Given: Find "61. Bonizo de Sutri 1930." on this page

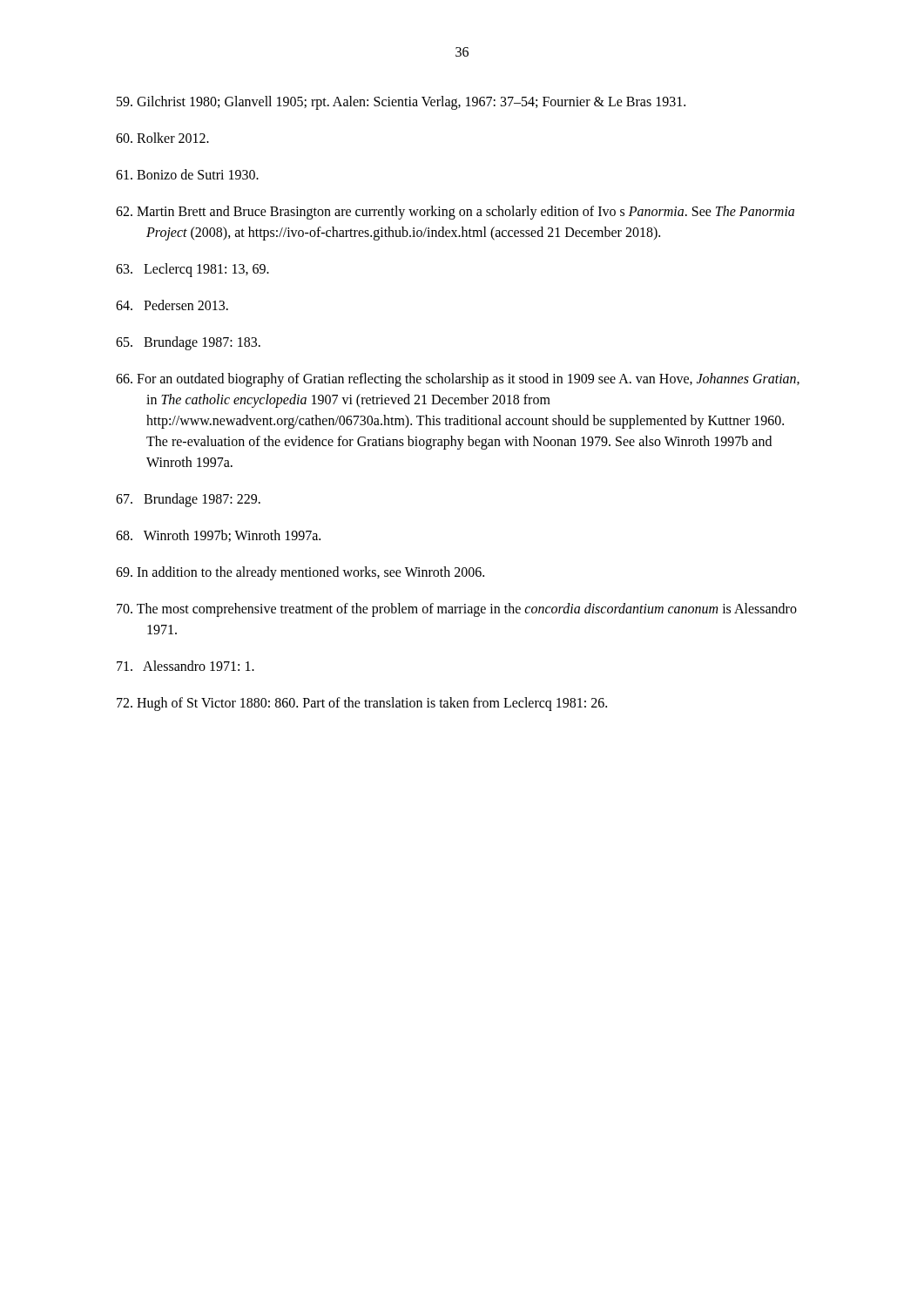Looking at the screenshot, I should pyautogui.click(x=187, y=175).
